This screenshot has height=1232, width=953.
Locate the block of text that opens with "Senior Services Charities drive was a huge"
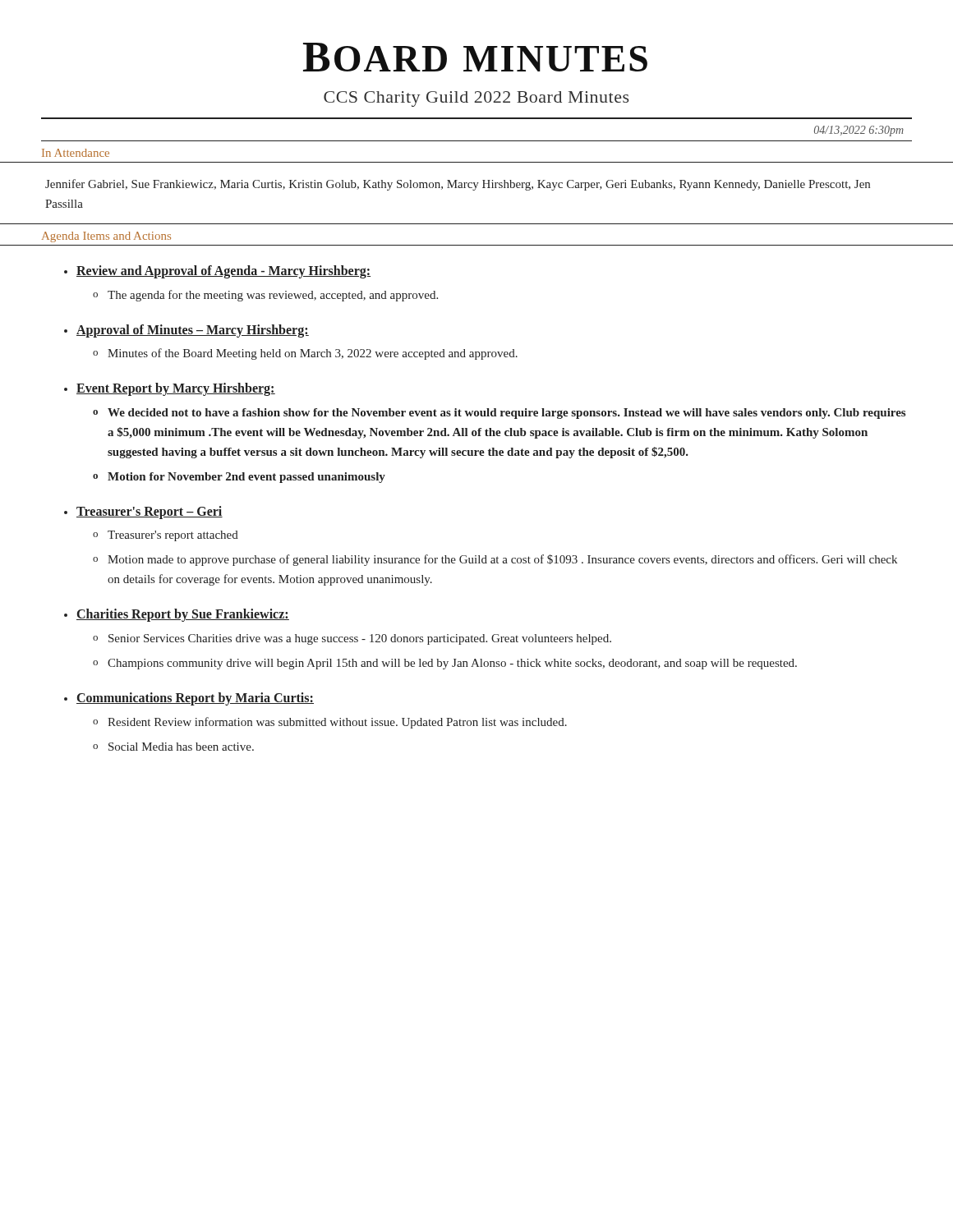coord(360,638)
